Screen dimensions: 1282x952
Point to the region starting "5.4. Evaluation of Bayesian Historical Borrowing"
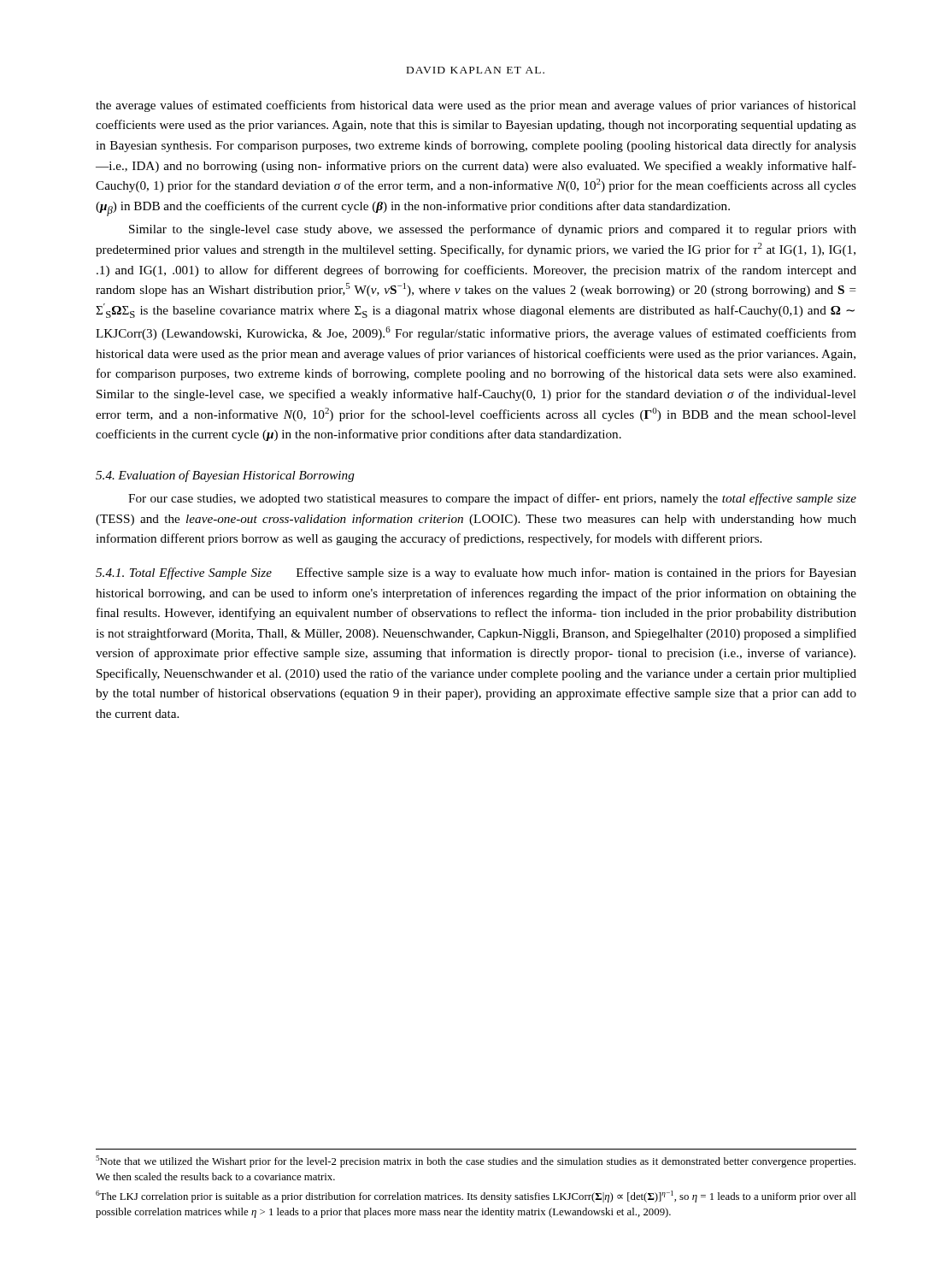click(225, 475)
